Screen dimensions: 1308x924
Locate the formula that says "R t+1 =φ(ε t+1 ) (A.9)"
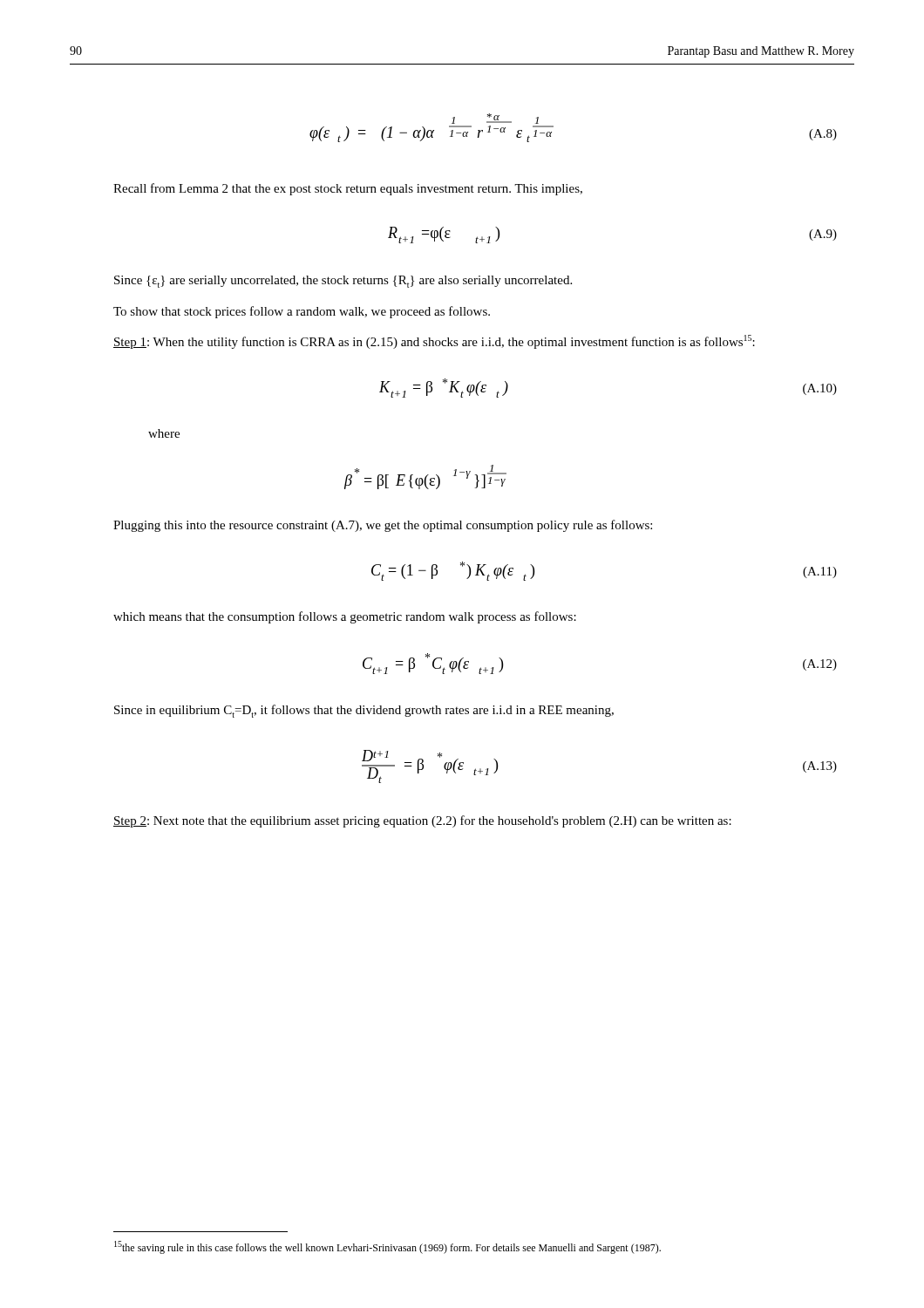[x=412, y=237]
